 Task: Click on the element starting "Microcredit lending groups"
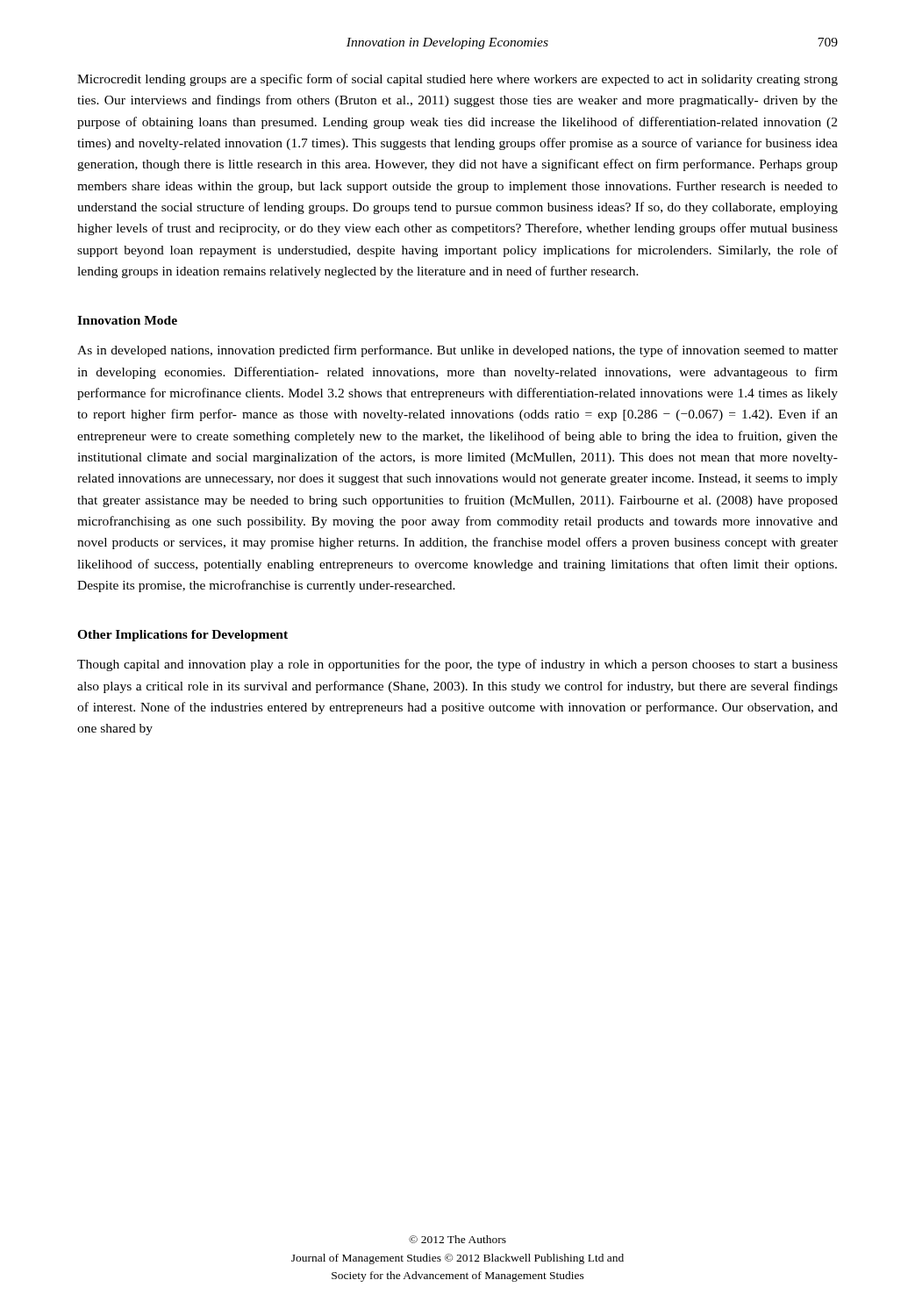pos(458,175)
